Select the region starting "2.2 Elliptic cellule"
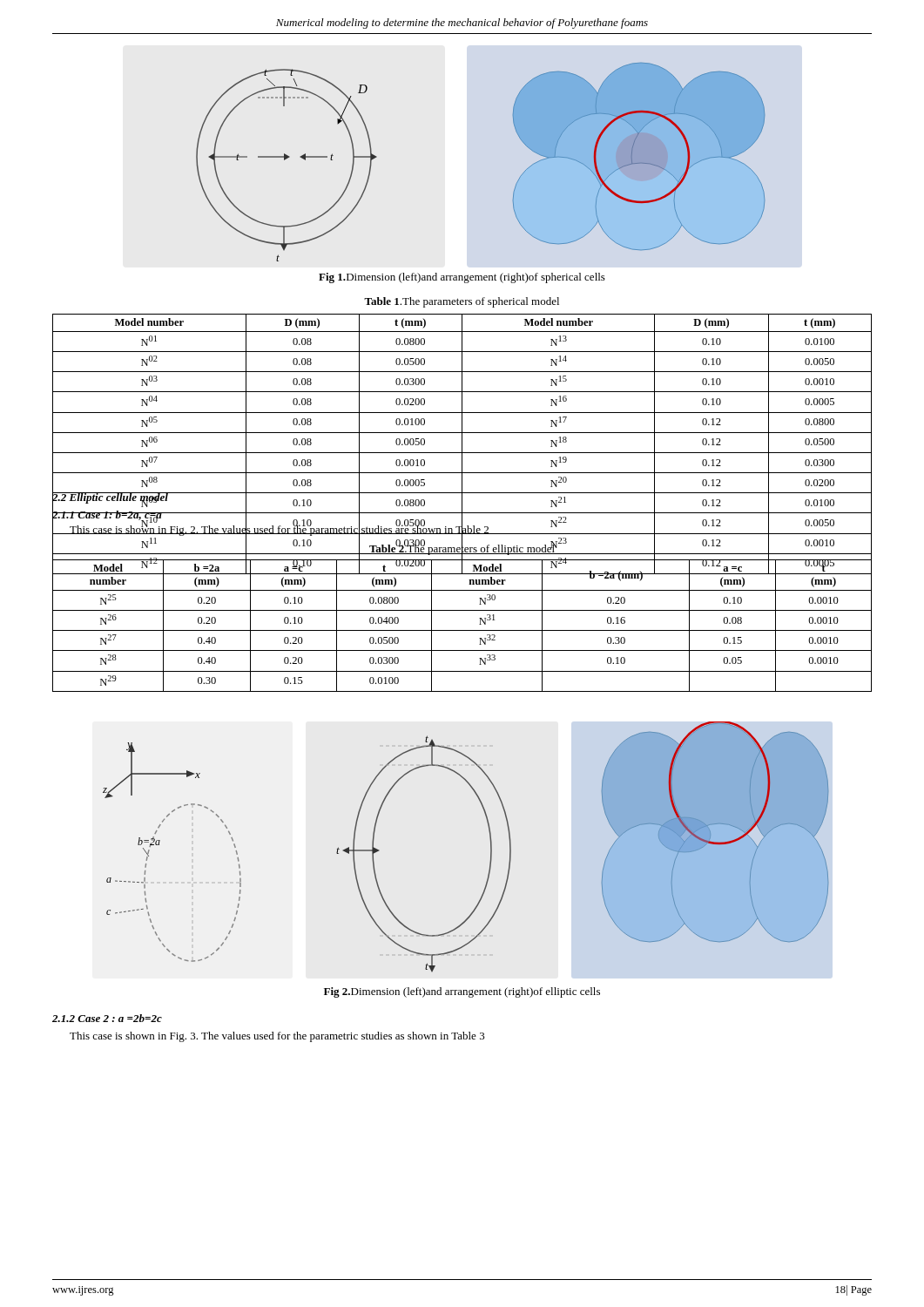This screenshot has height=1307, width=924. point(110,497)
